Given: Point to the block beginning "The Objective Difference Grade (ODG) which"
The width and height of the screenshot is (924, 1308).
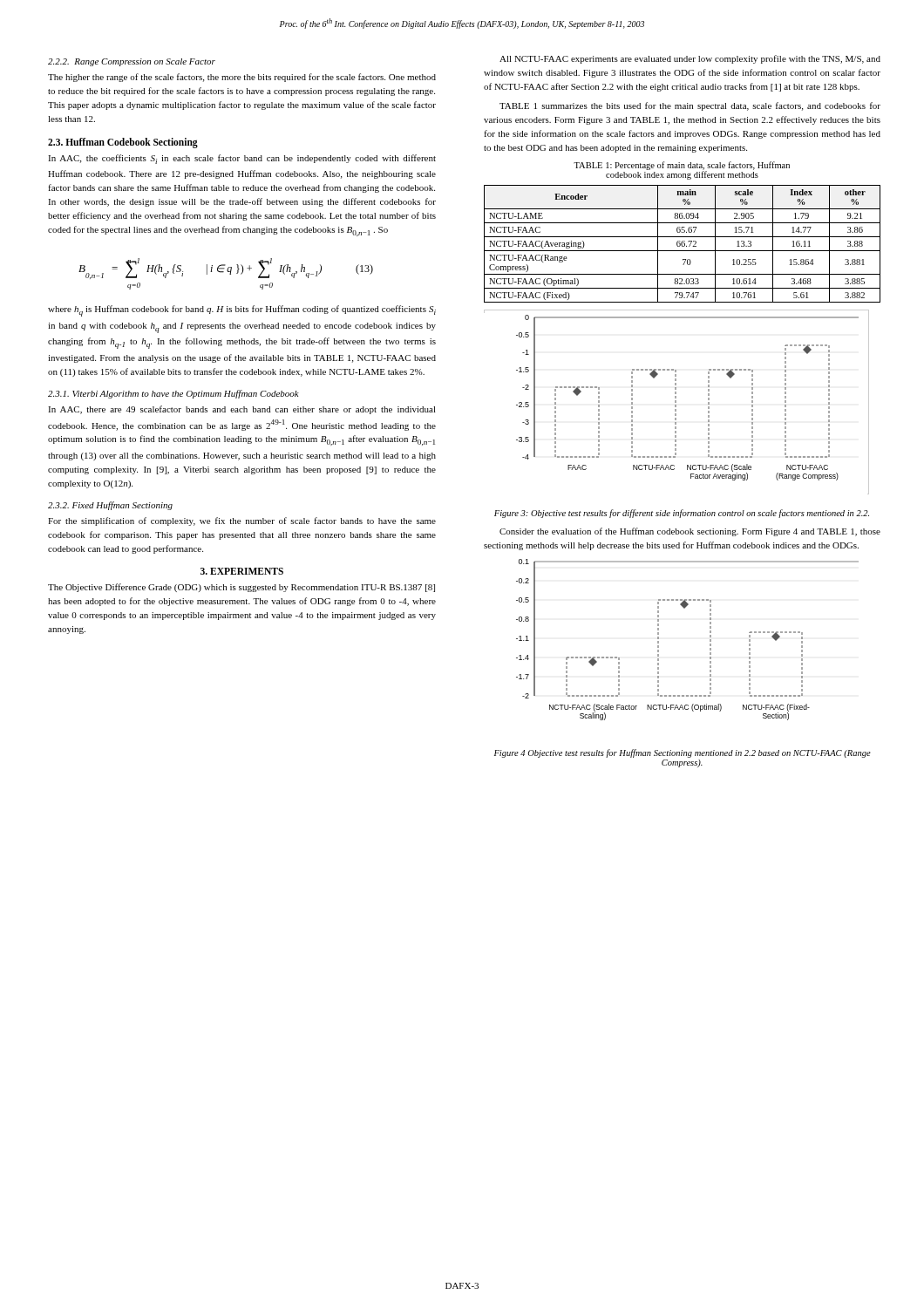Looking at the screenshot, I should coord(242,609).
